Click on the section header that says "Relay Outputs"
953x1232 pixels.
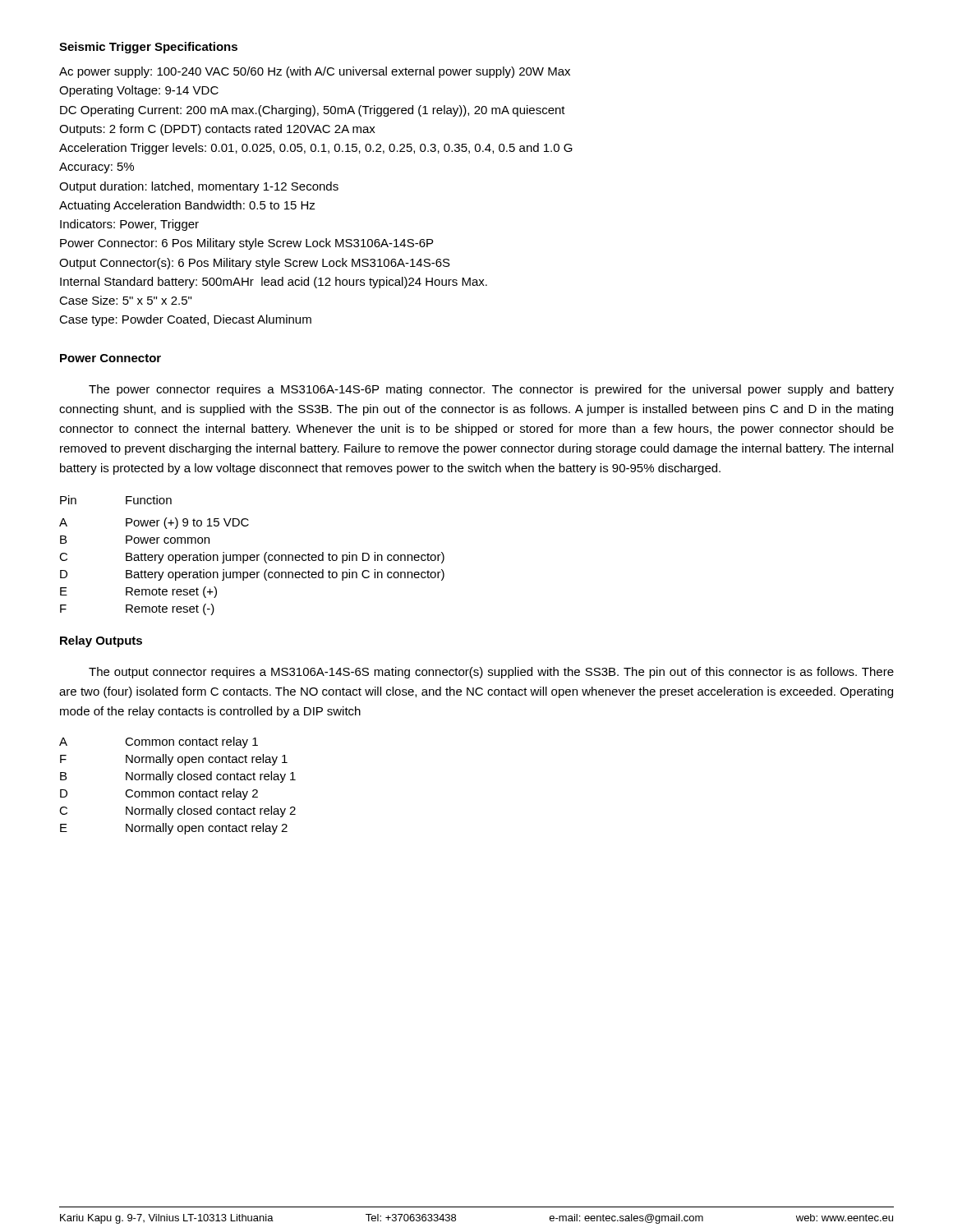pyautogui.click(x=101, y=640)
